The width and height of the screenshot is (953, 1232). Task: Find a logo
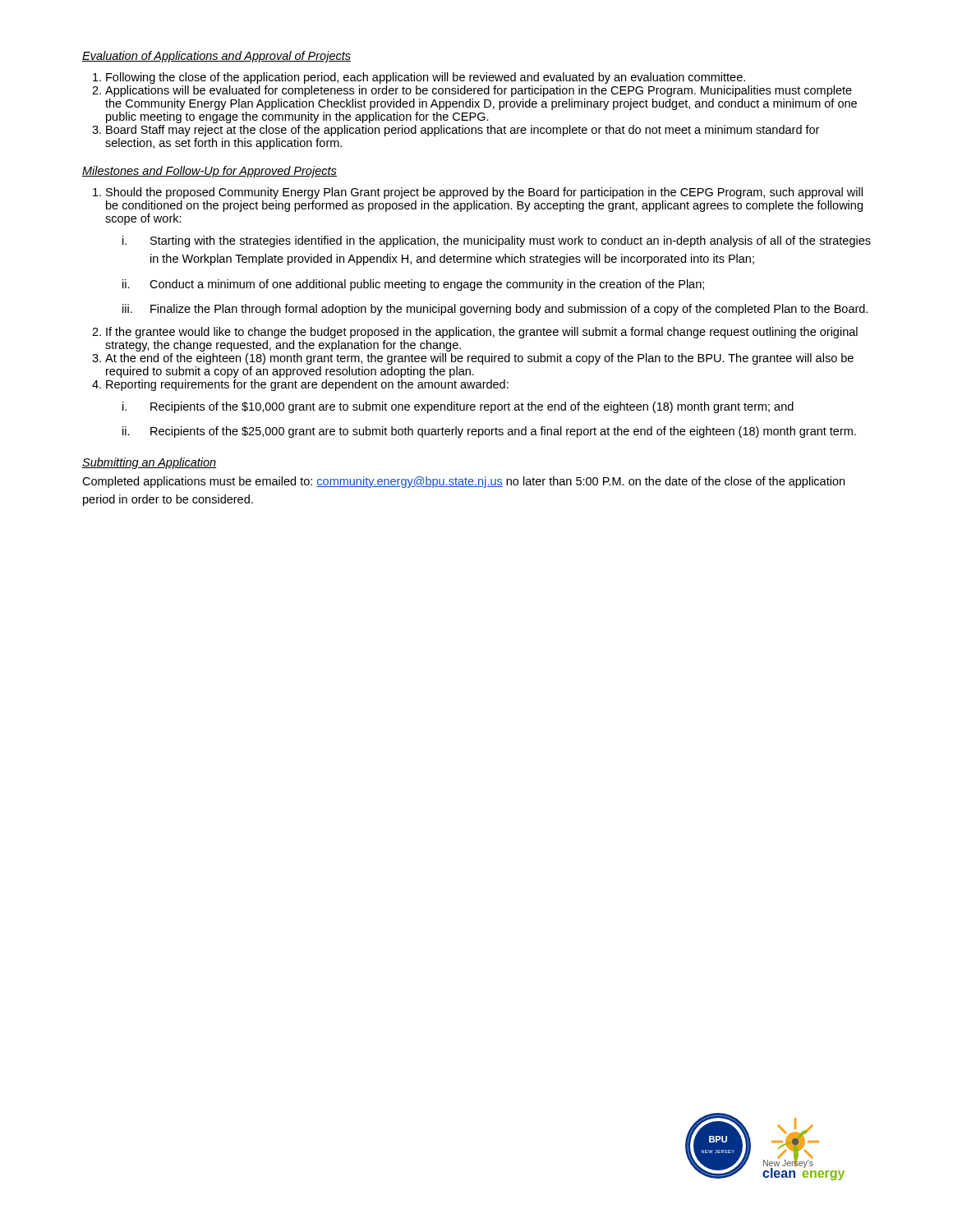776,1146
